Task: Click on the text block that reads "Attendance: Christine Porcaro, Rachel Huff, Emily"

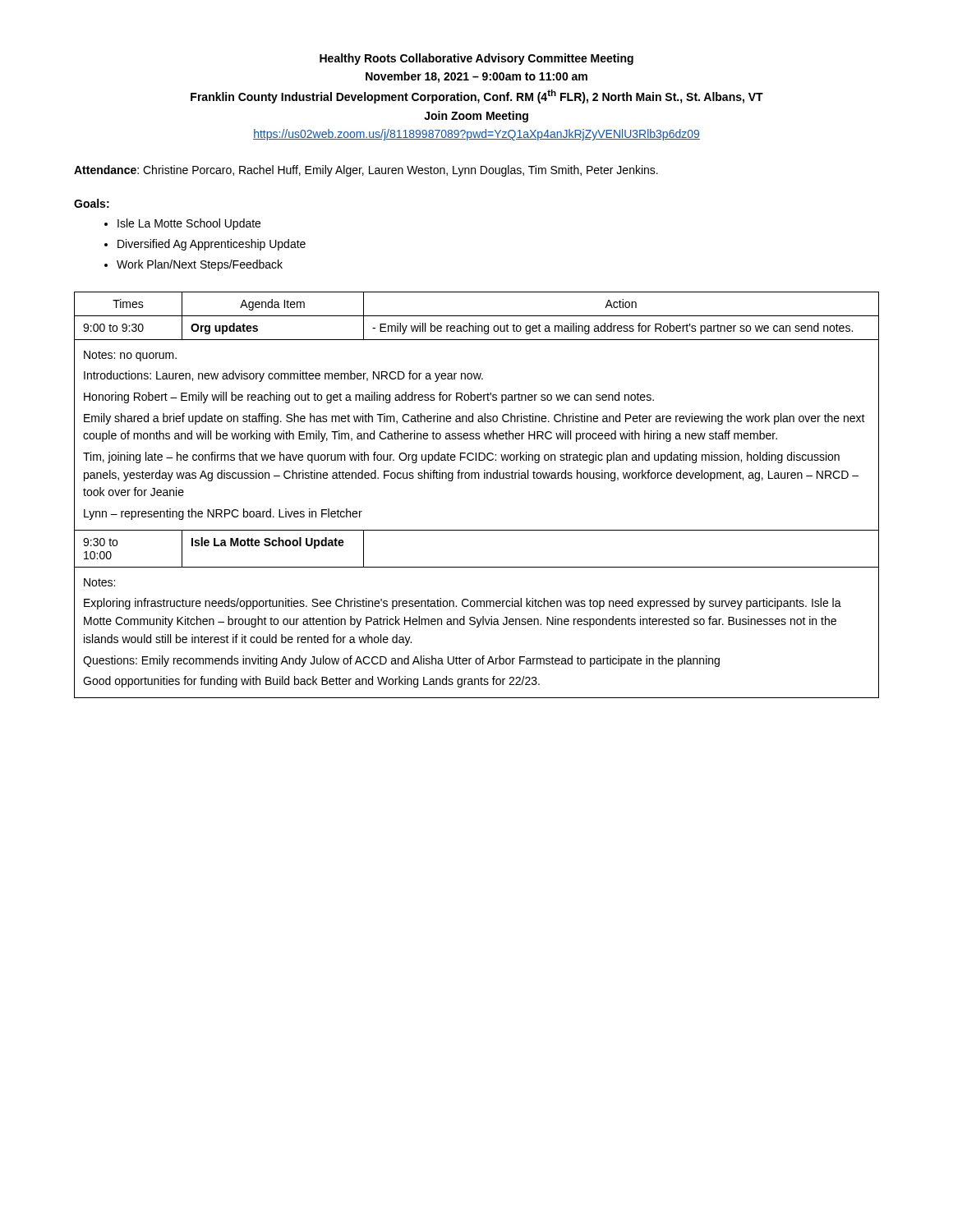Action: coord(366,170)
